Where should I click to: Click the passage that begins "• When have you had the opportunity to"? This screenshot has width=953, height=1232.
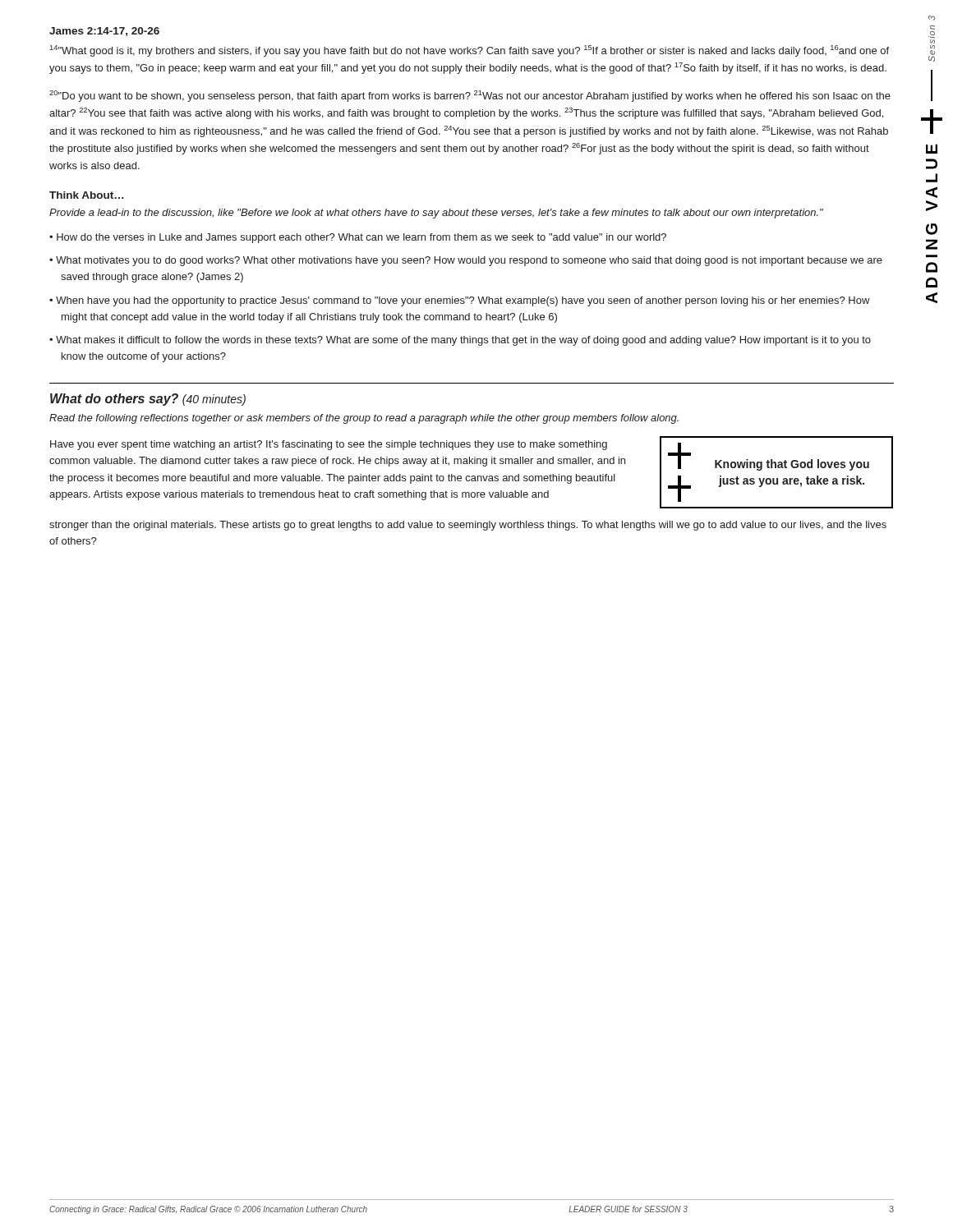pyautogui.click(x=459, y=308)
